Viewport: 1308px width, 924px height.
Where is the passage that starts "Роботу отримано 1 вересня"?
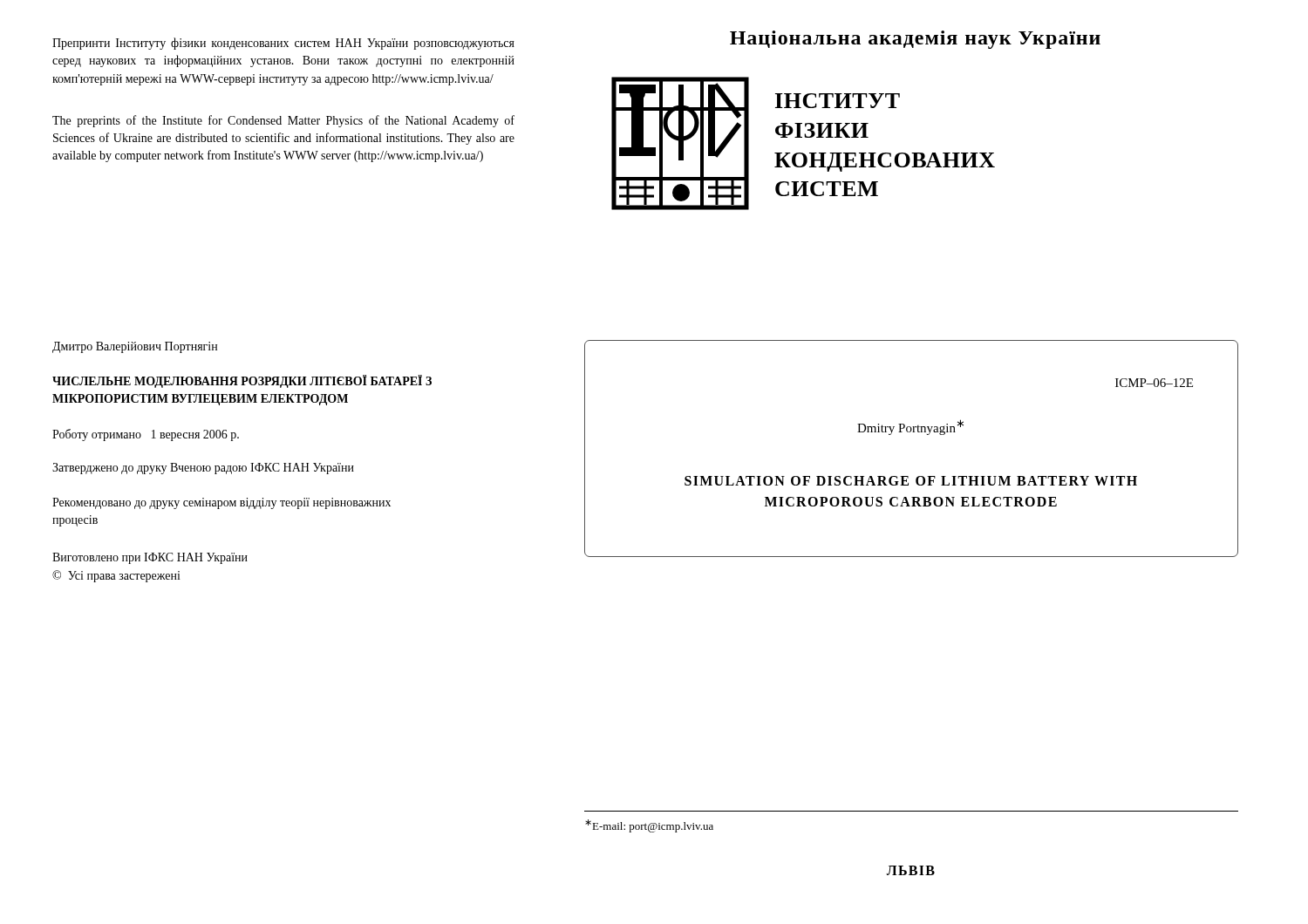[x=146, y=434]
